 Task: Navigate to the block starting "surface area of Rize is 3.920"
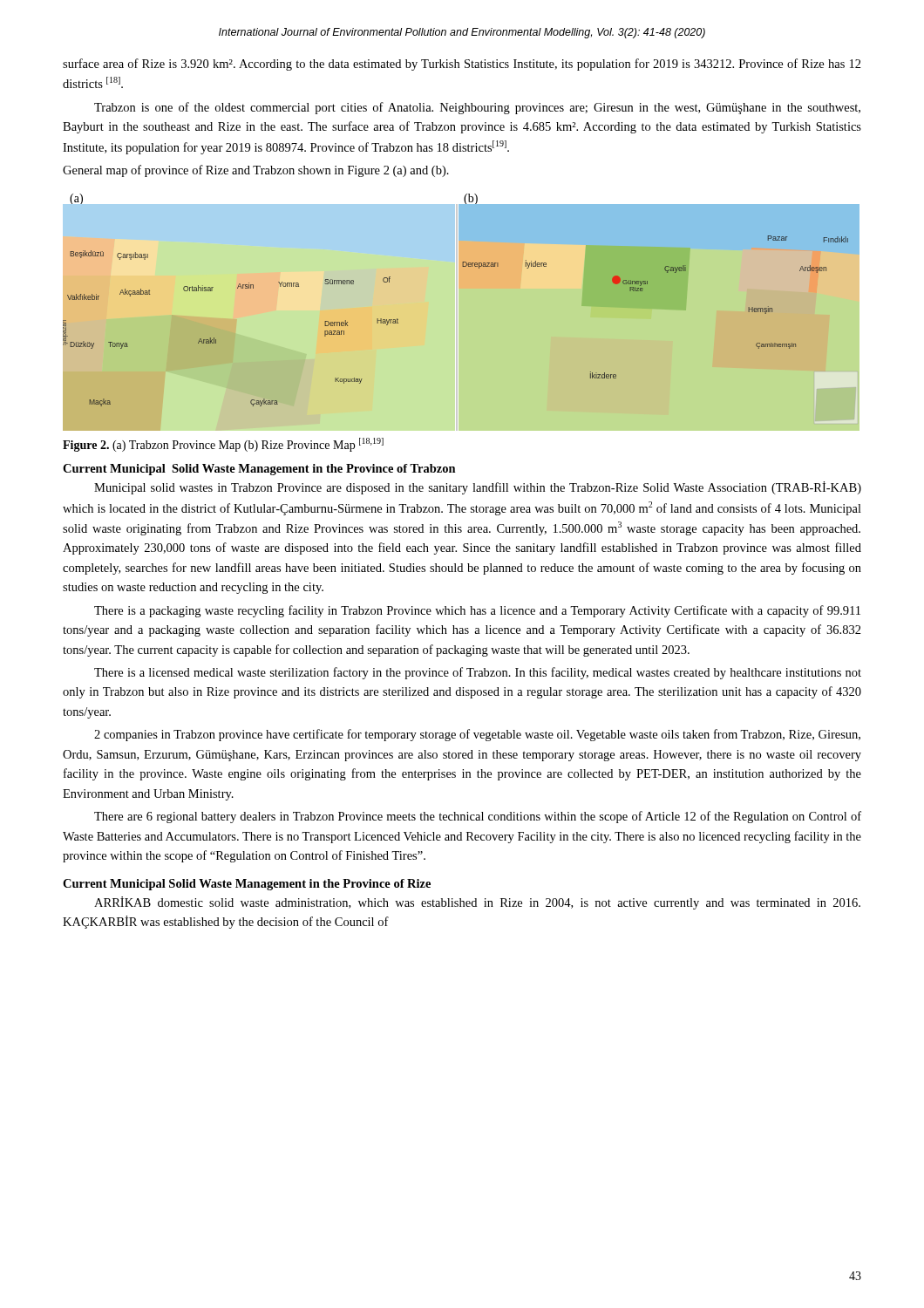[x=462, y=74]
